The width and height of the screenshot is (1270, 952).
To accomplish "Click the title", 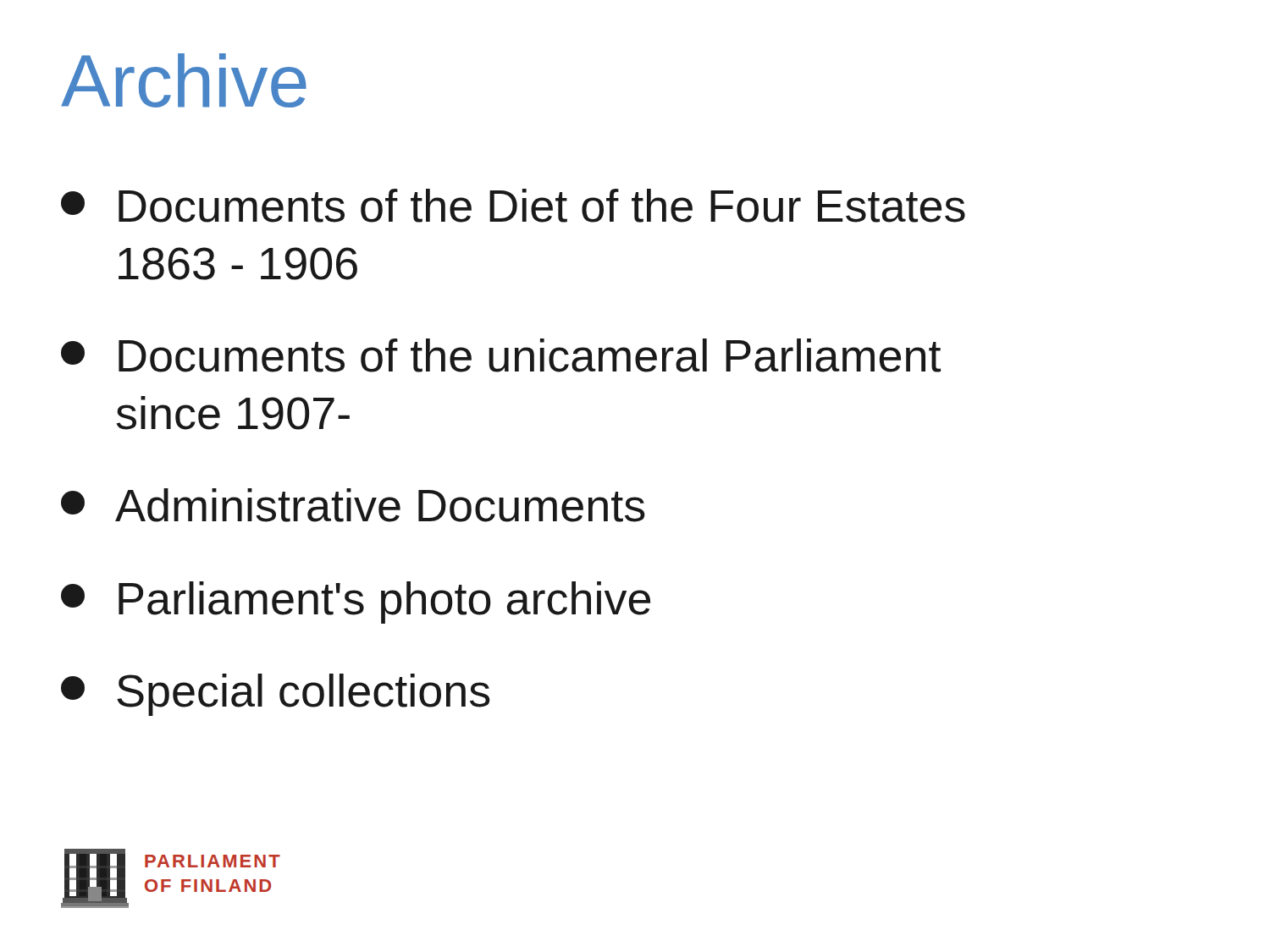I will tap(185, 82).
